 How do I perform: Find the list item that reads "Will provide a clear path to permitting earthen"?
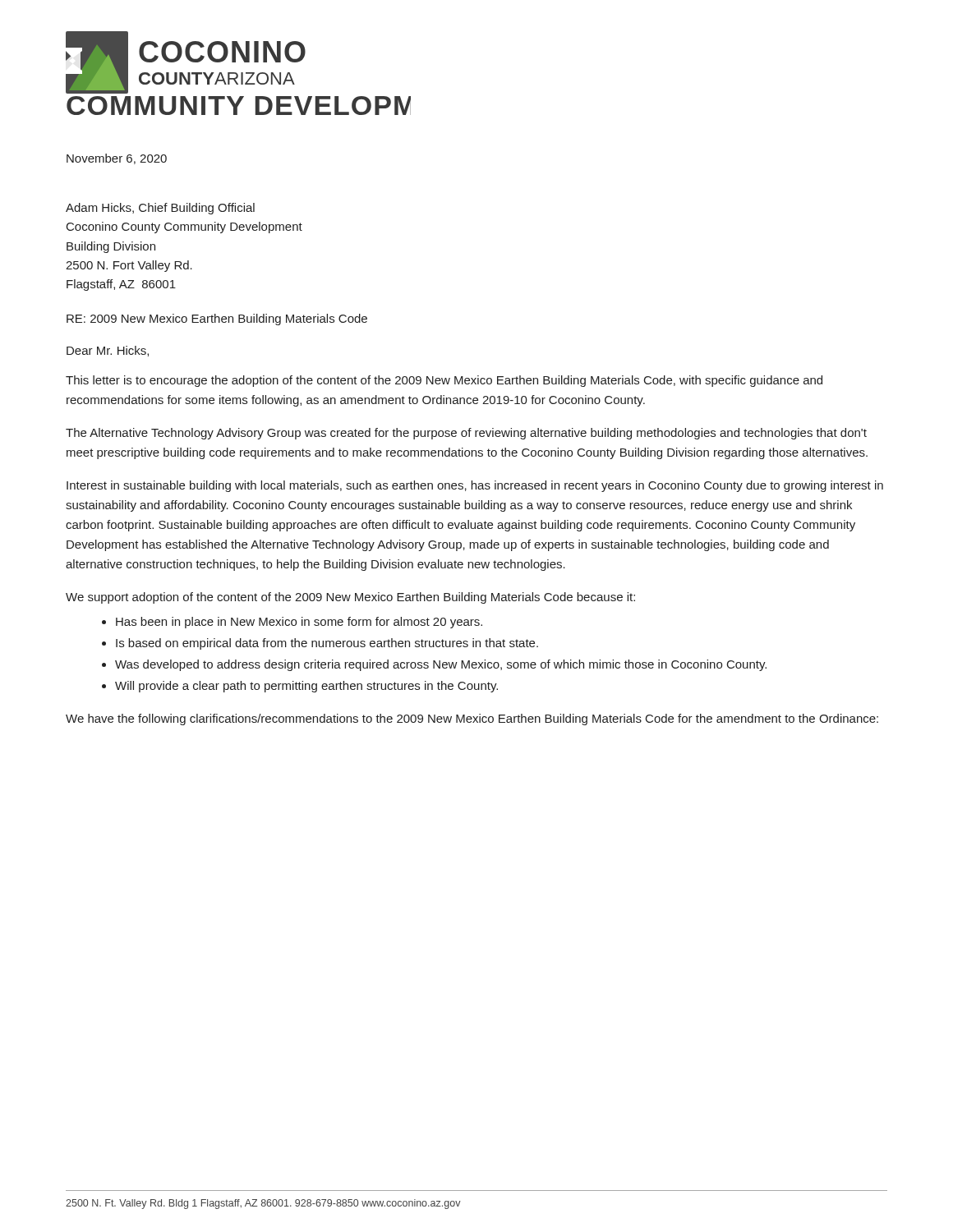307,686
